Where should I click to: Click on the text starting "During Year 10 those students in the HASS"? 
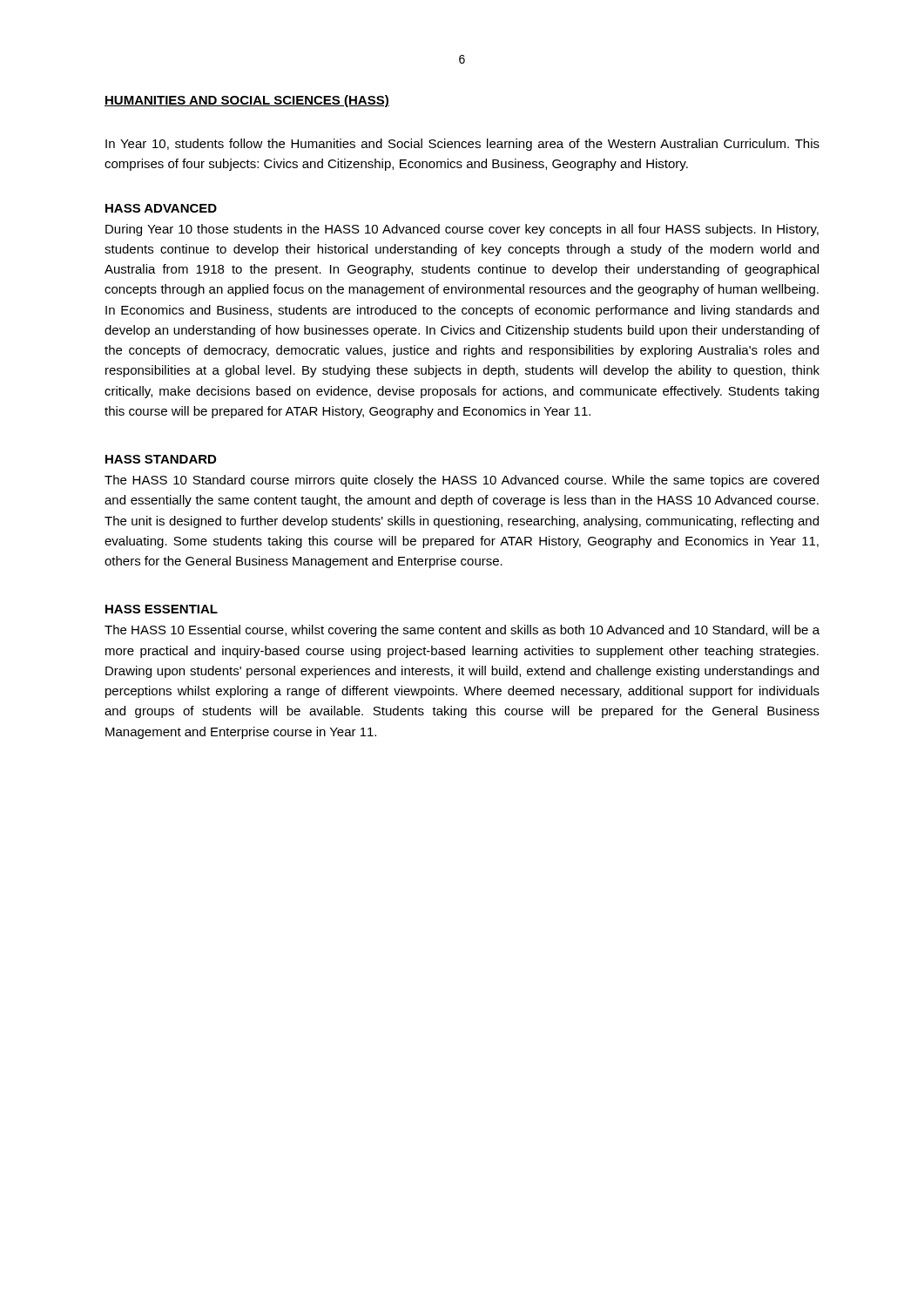[462, 319]
